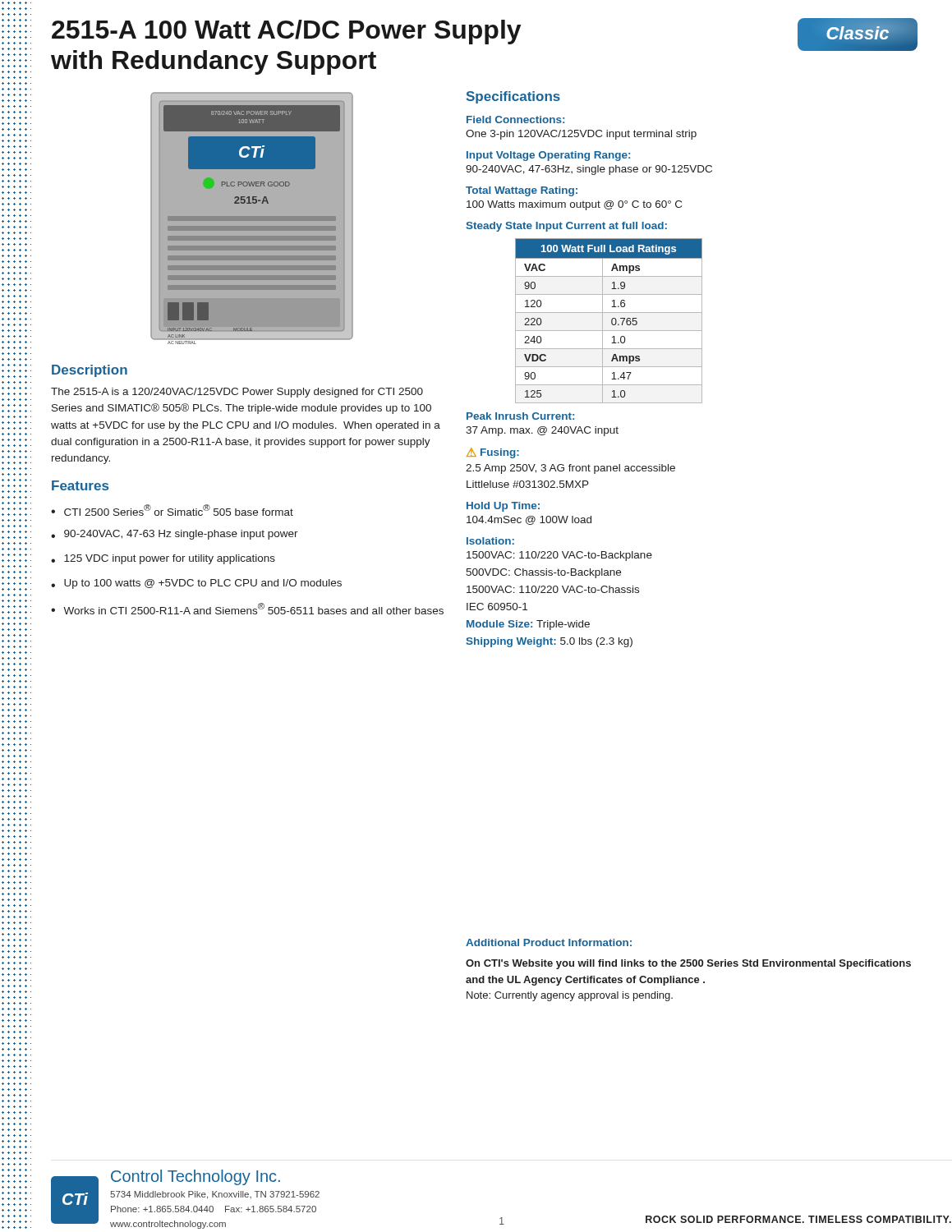This screenshot has height=1232, width=952.
Task: Locate the text that says "Hold Up Time: 104.4mSec @ 100W load"
Action: click(503, 507)
